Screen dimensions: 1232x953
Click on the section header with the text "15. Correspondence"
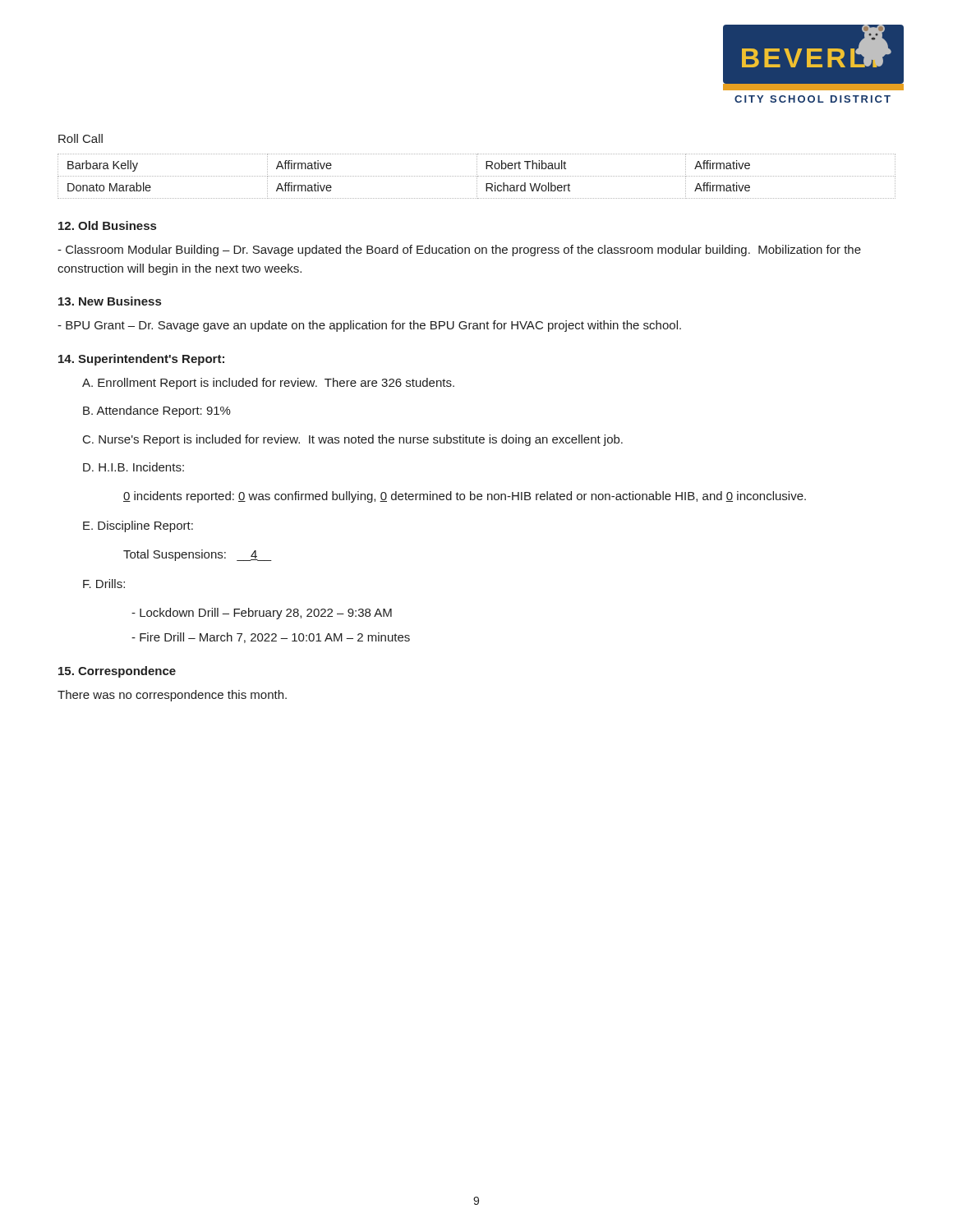[x=117, y=670]
